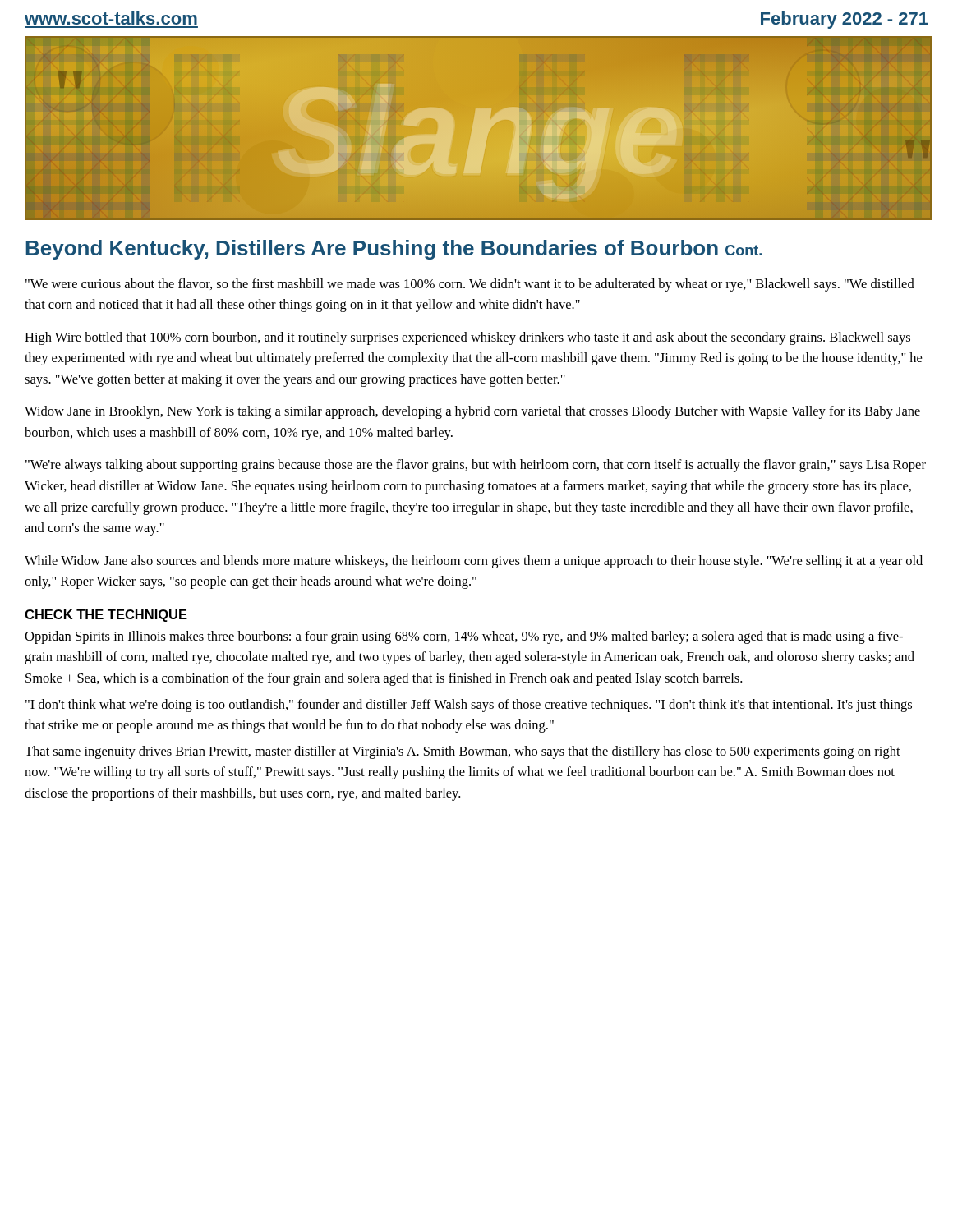The image size is (953, 1232).
Task: Select the text block that says ""We were curious about the flavor, so"
Action: 476,294
